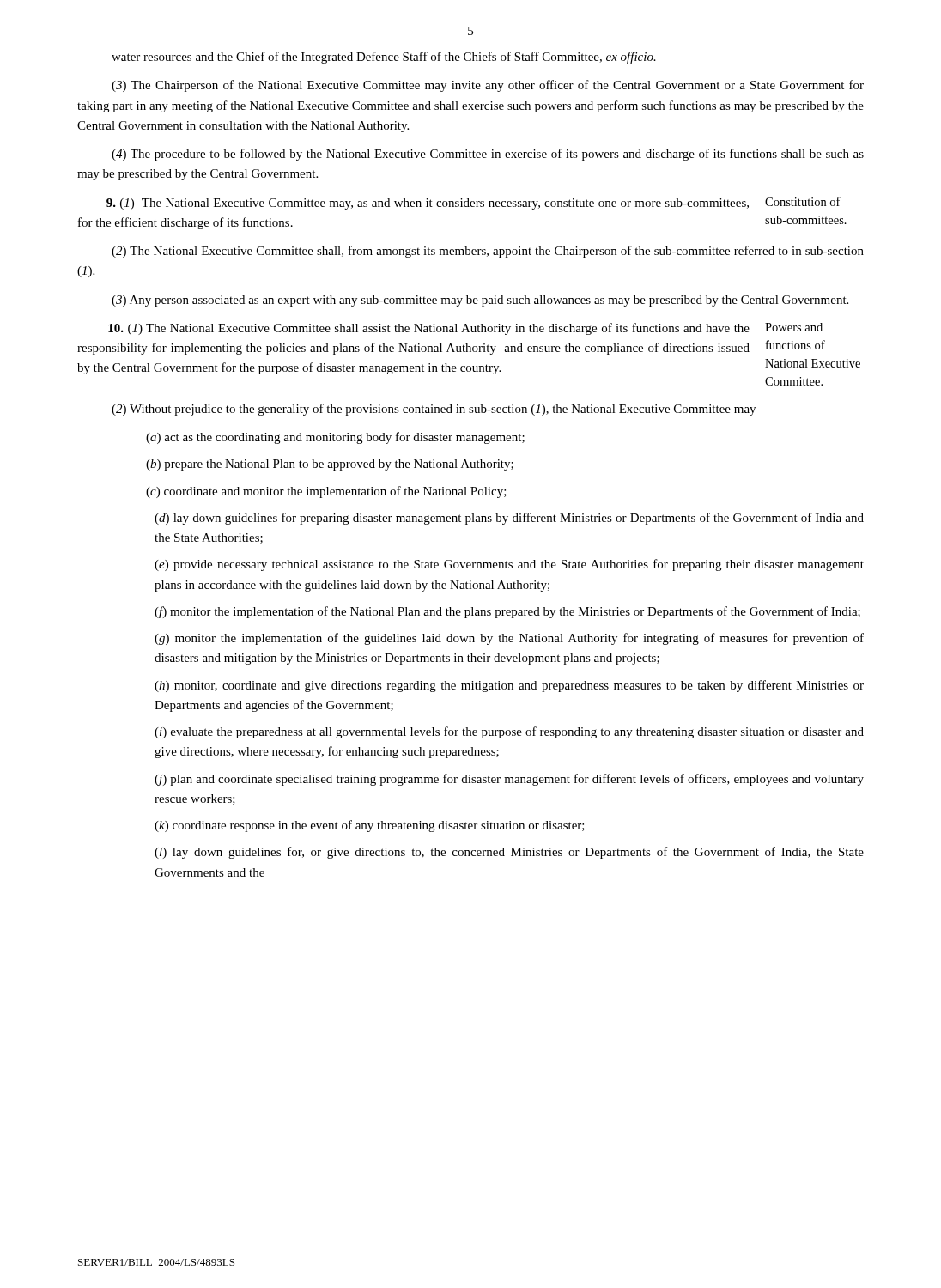Locate the block starting "(4) The procedure to be"
This screenshot has height=1288, width=941.
[x=470, y=164]
